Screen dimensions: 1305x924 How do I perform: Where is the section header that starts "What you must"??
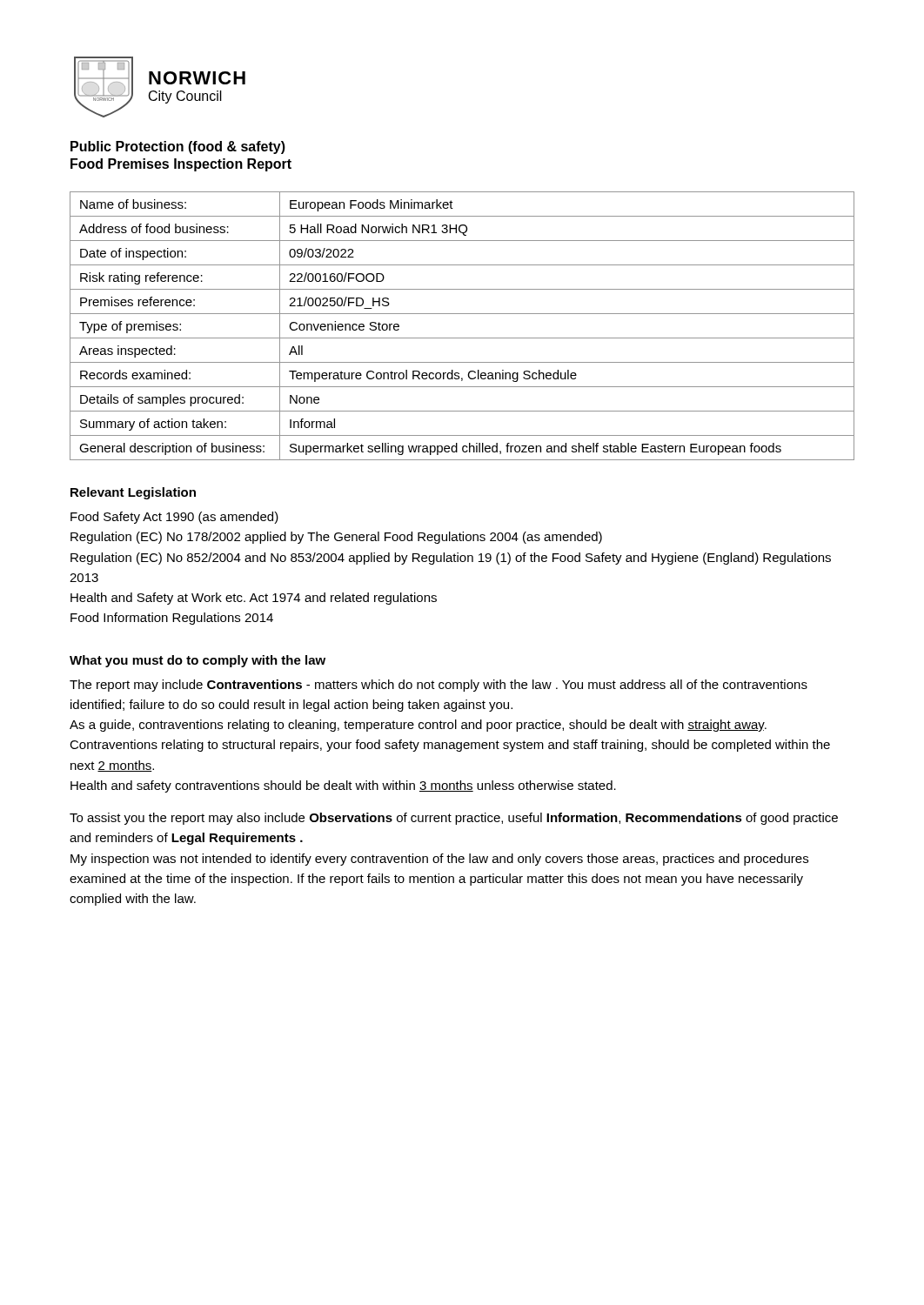[198, 659]
